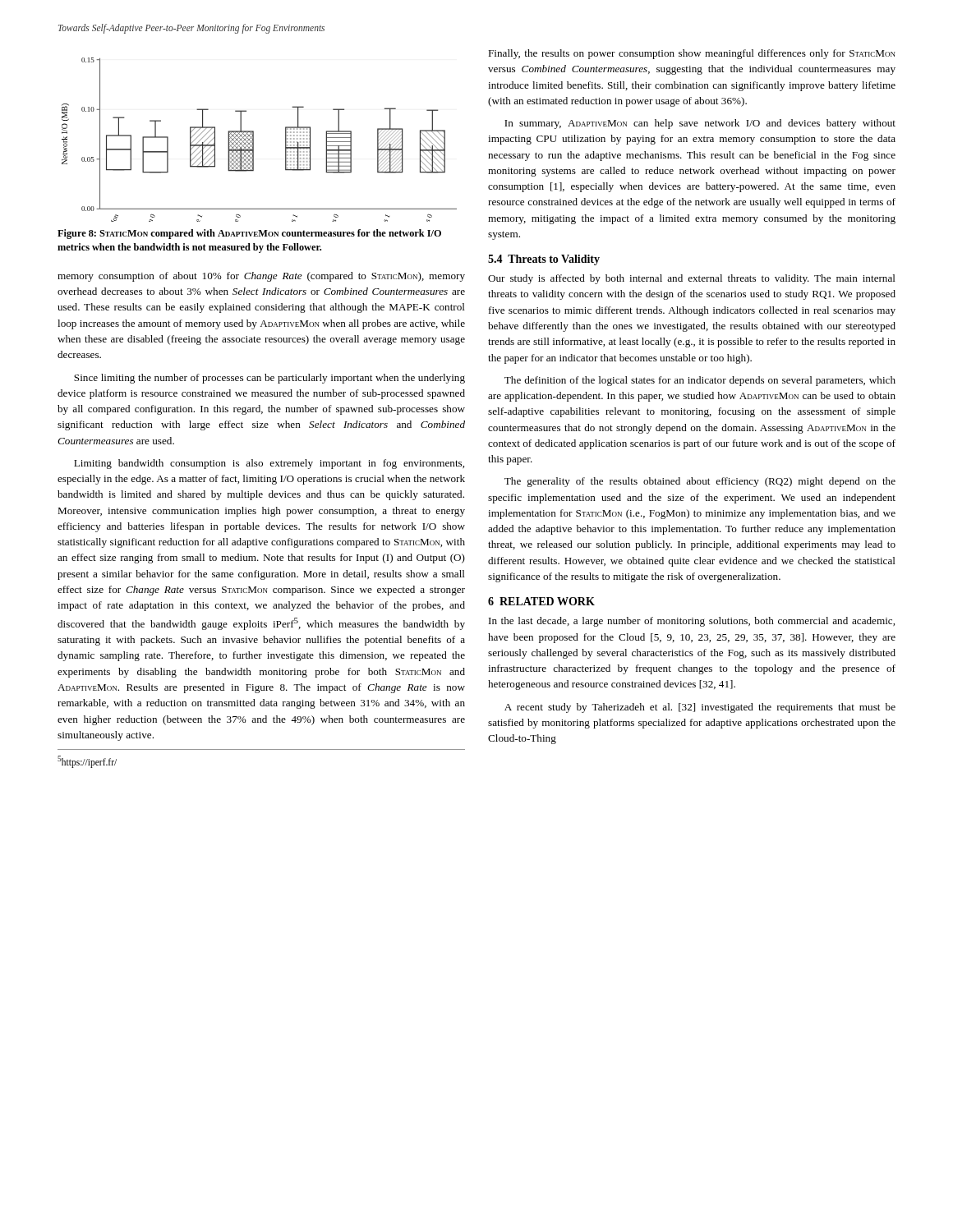The width and height of the screenshot is (953, 1232).
Task: Point to the element starting "In the last decade, a large number of"
Action: tap(692, 680)
